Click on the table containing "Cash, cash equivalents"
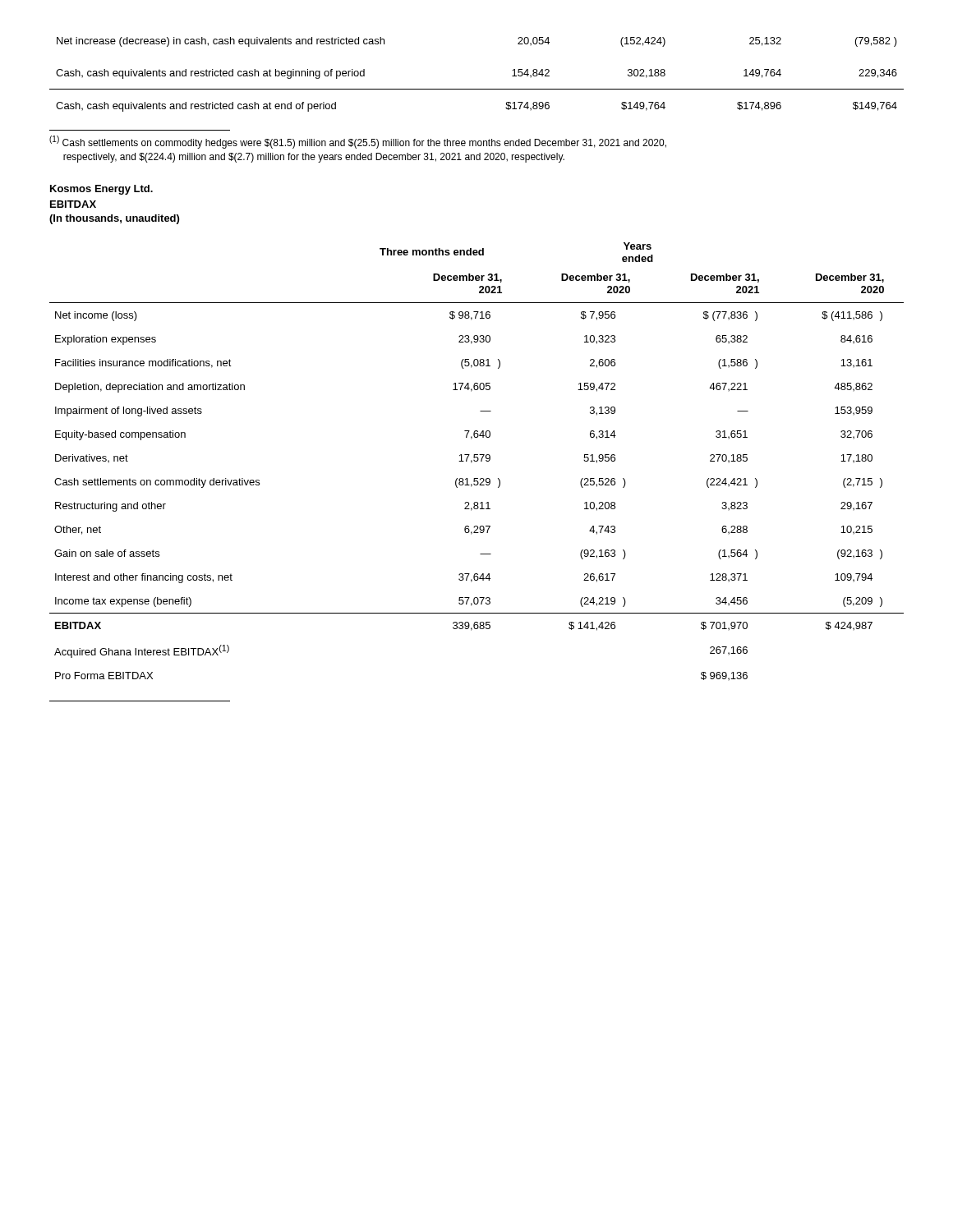 [476, 73]
